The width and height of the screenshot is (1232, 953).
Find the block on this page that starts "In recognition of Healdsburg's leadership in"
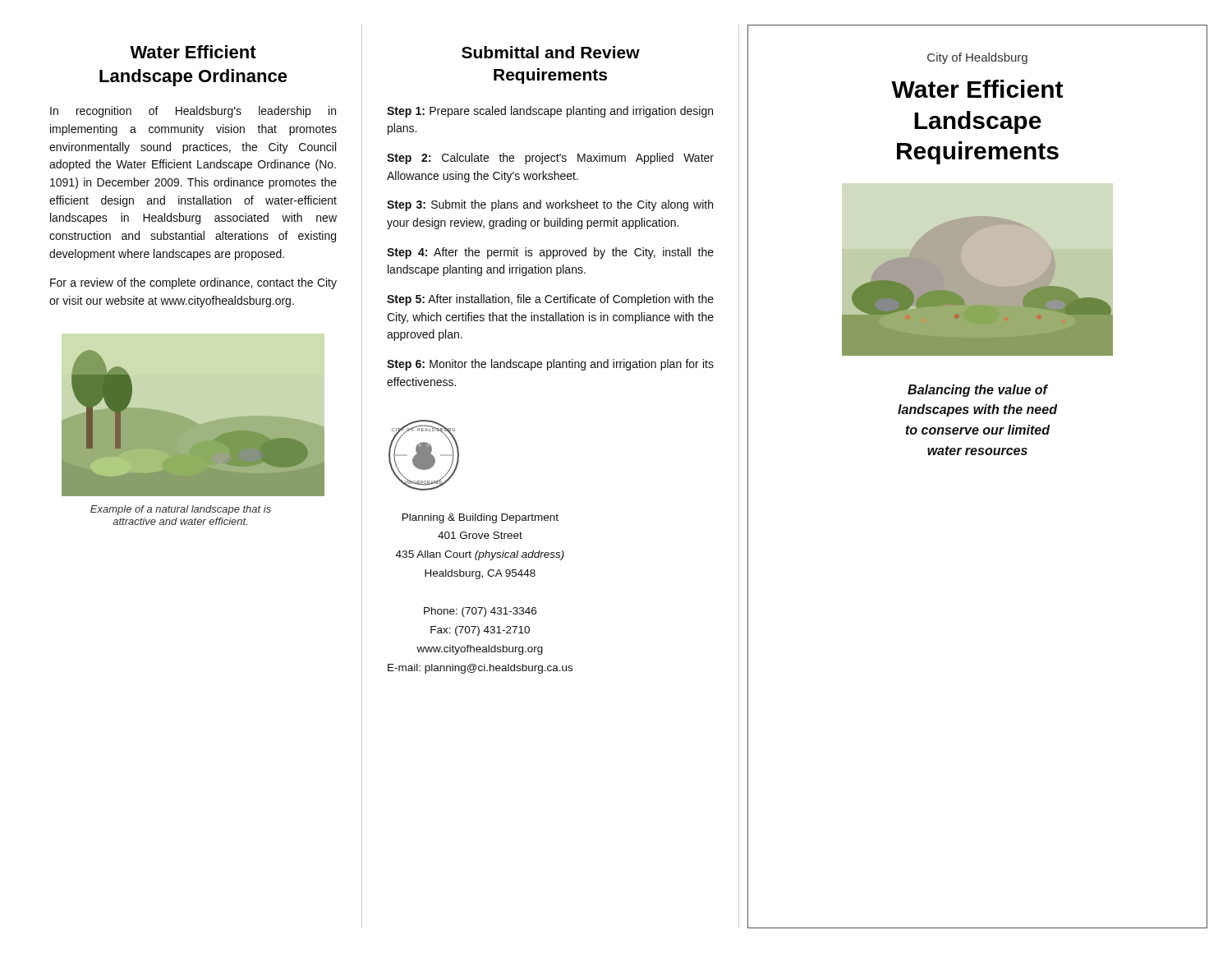pos(193,182)
